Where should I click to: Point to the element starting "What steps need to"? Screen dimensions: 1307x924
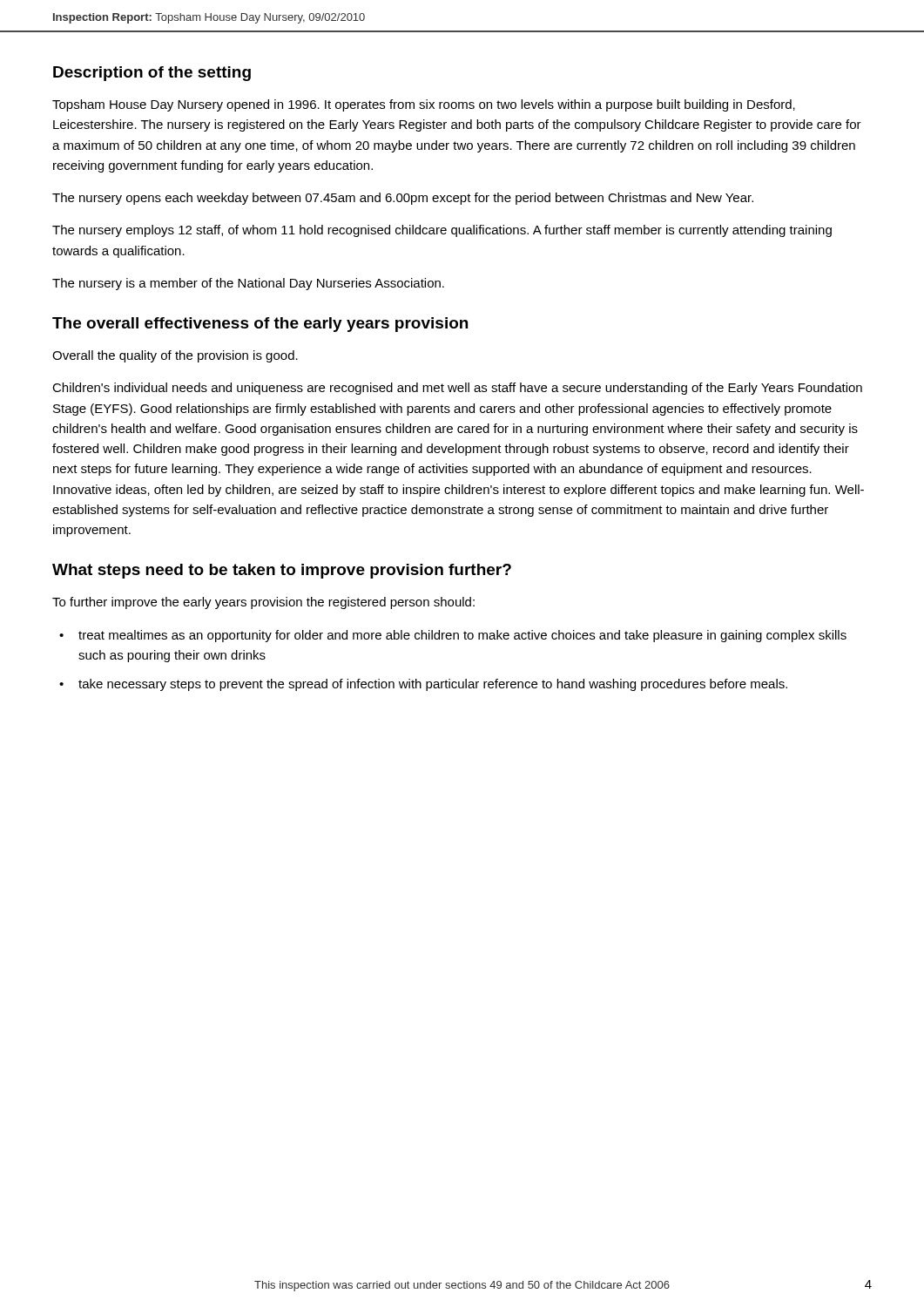(x=282, y=570)
